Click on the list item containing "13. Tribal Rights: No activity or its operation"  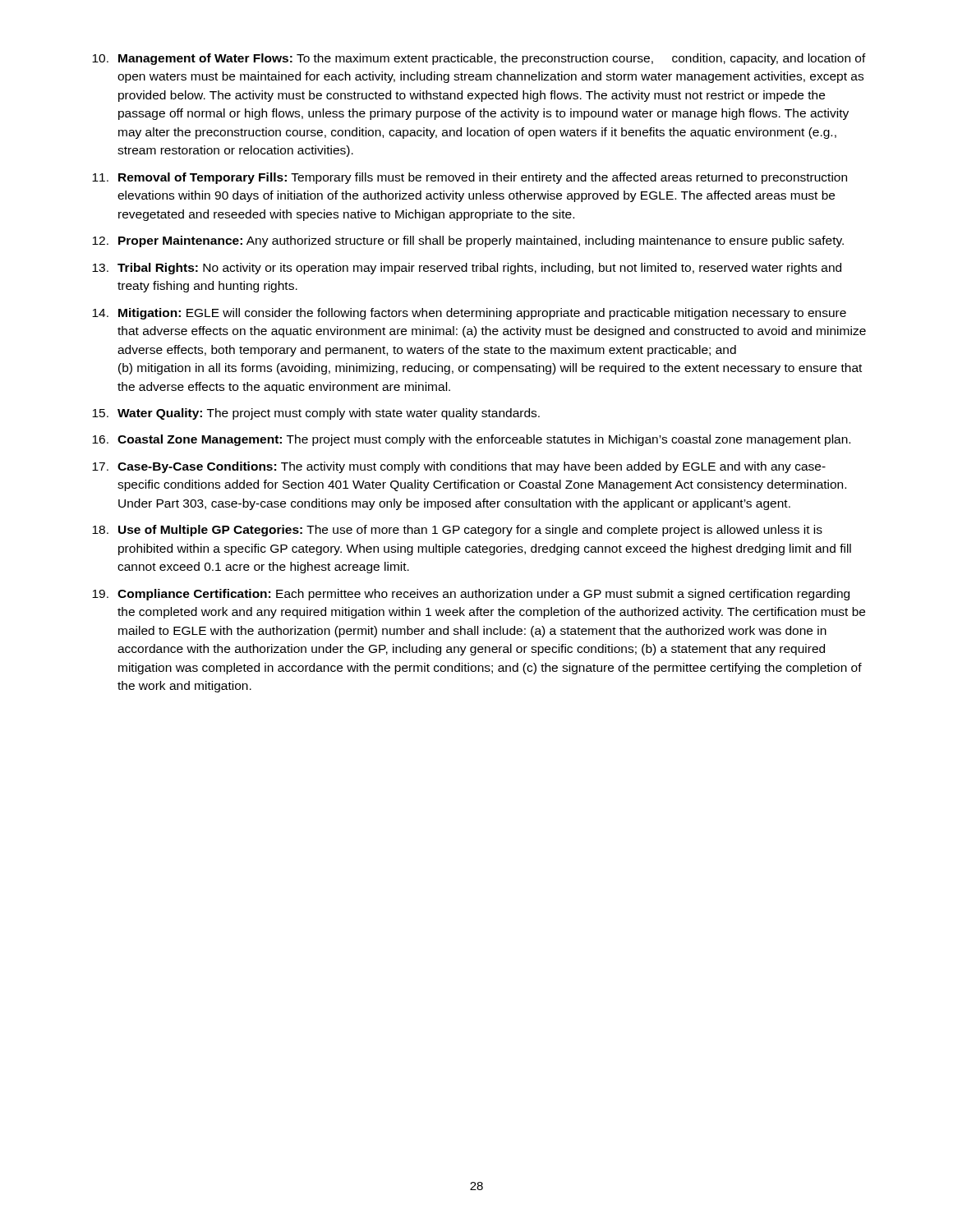click(x=472, y=277)
